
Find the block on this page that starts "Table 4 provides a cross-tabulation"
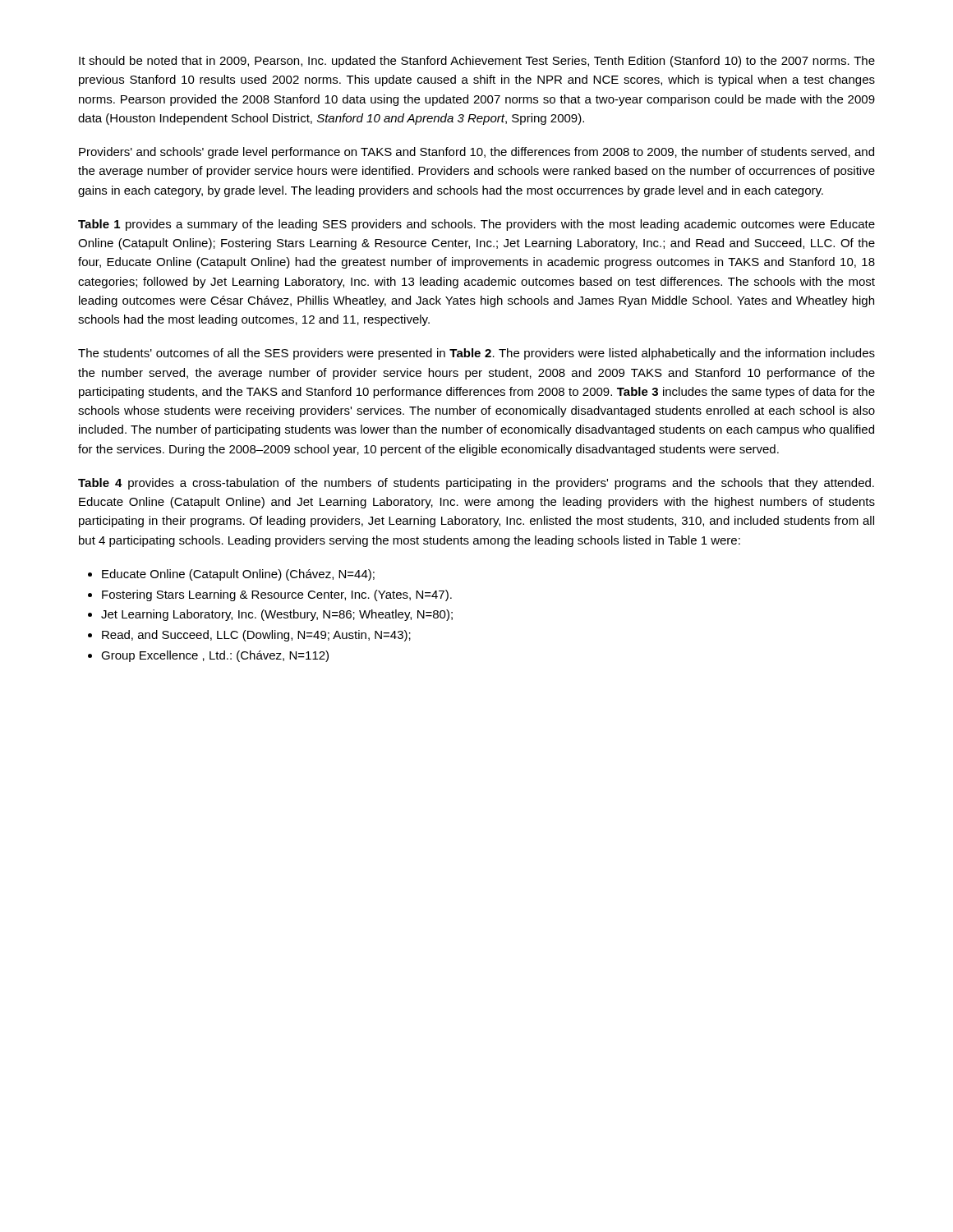476,511
